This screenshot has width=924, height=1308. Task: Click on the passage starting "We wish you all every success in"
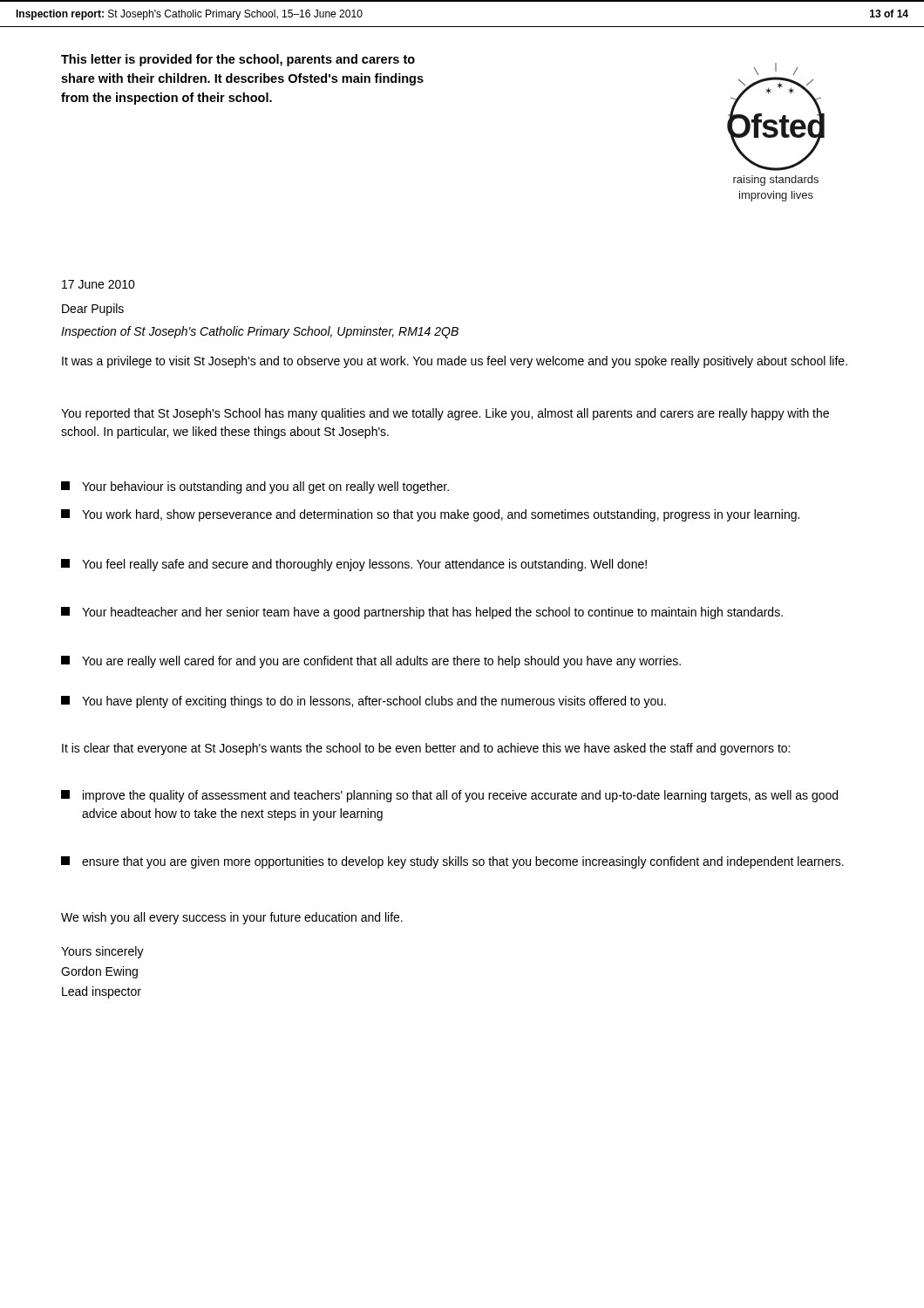(232, 917)
